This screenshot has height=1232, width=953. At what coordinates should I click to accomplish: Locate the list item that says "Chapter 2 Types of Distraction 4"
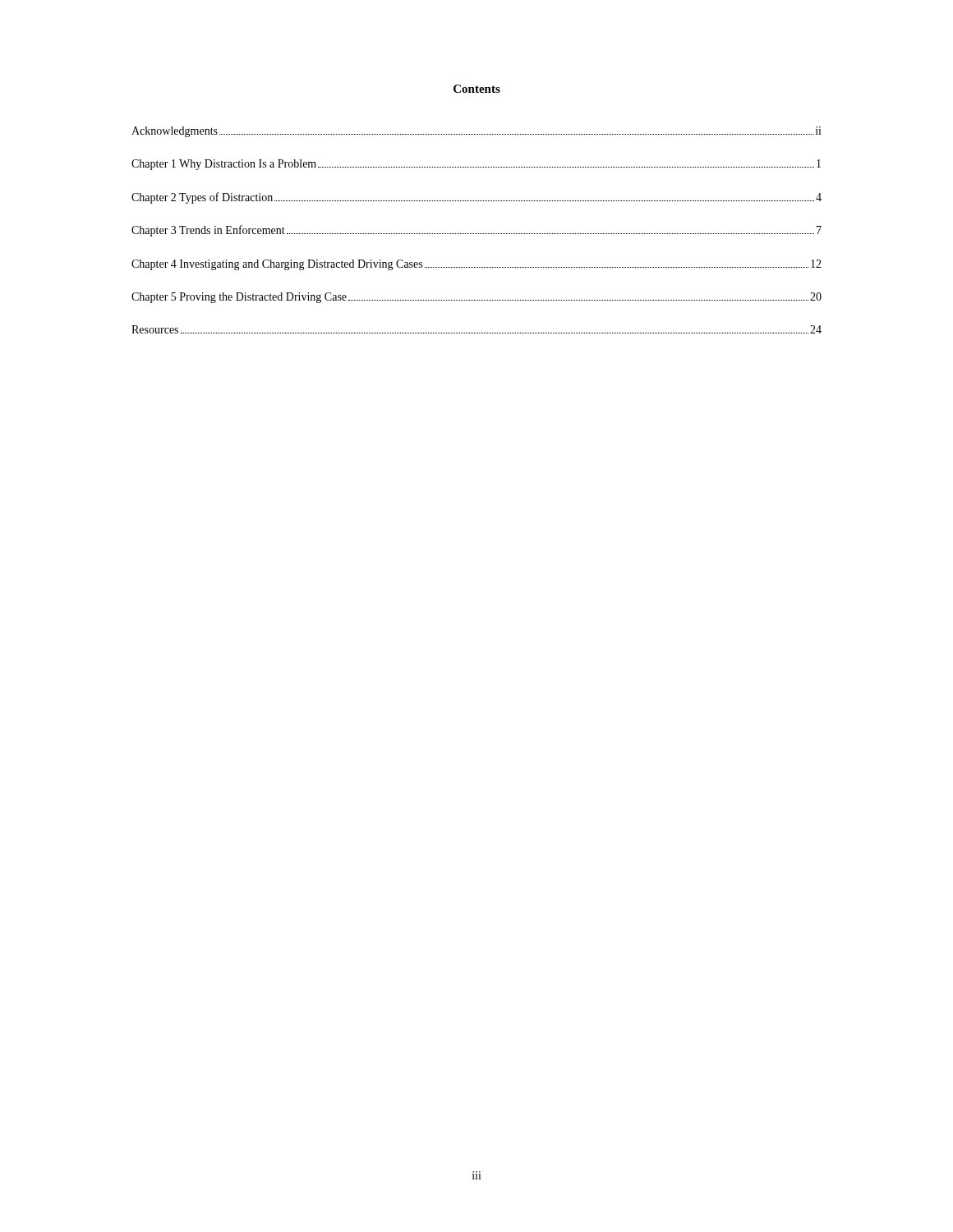coord(476,198)
